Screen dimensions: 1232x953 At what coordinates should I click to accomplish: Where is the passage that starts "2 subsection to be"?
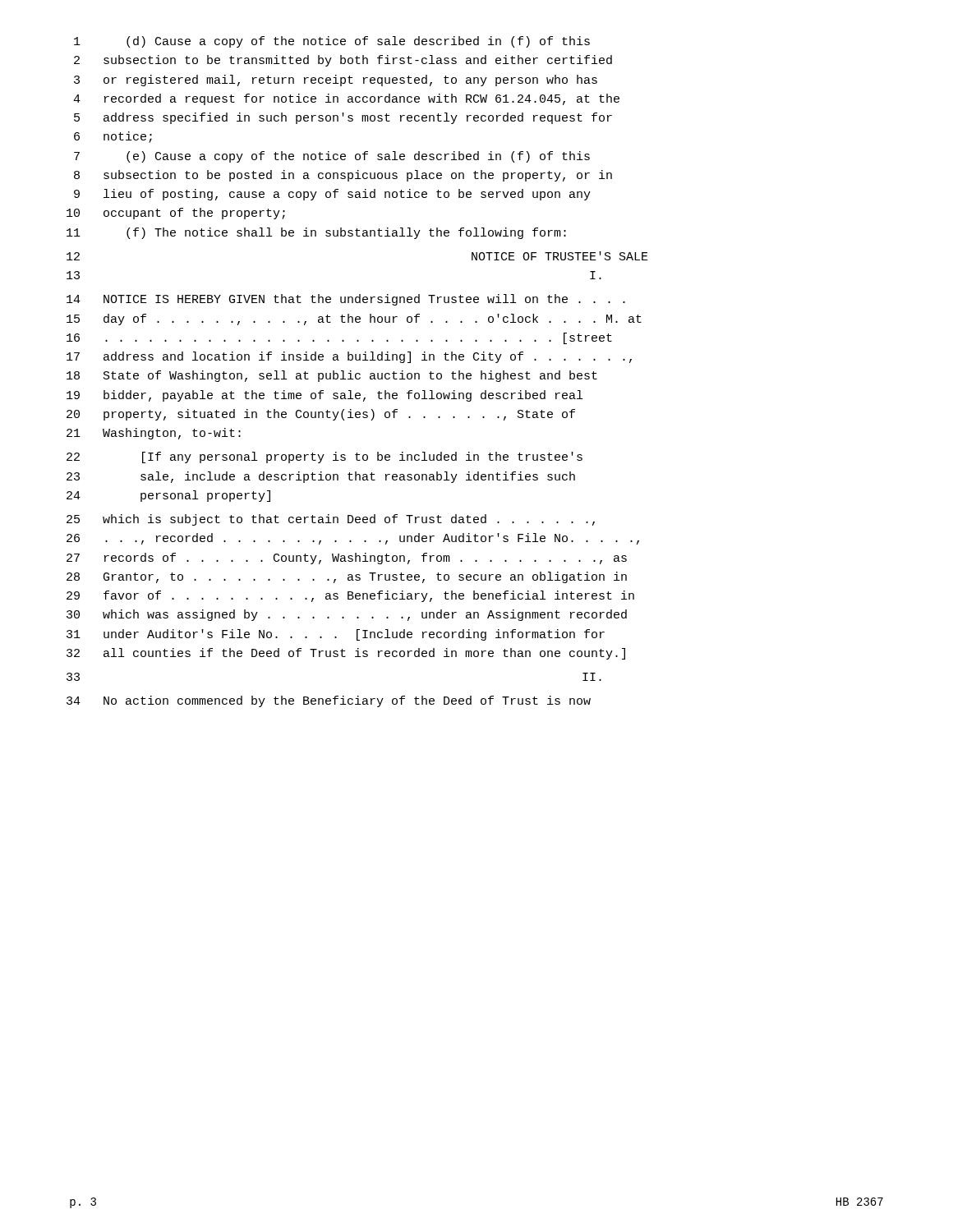(x=331, y=62)
